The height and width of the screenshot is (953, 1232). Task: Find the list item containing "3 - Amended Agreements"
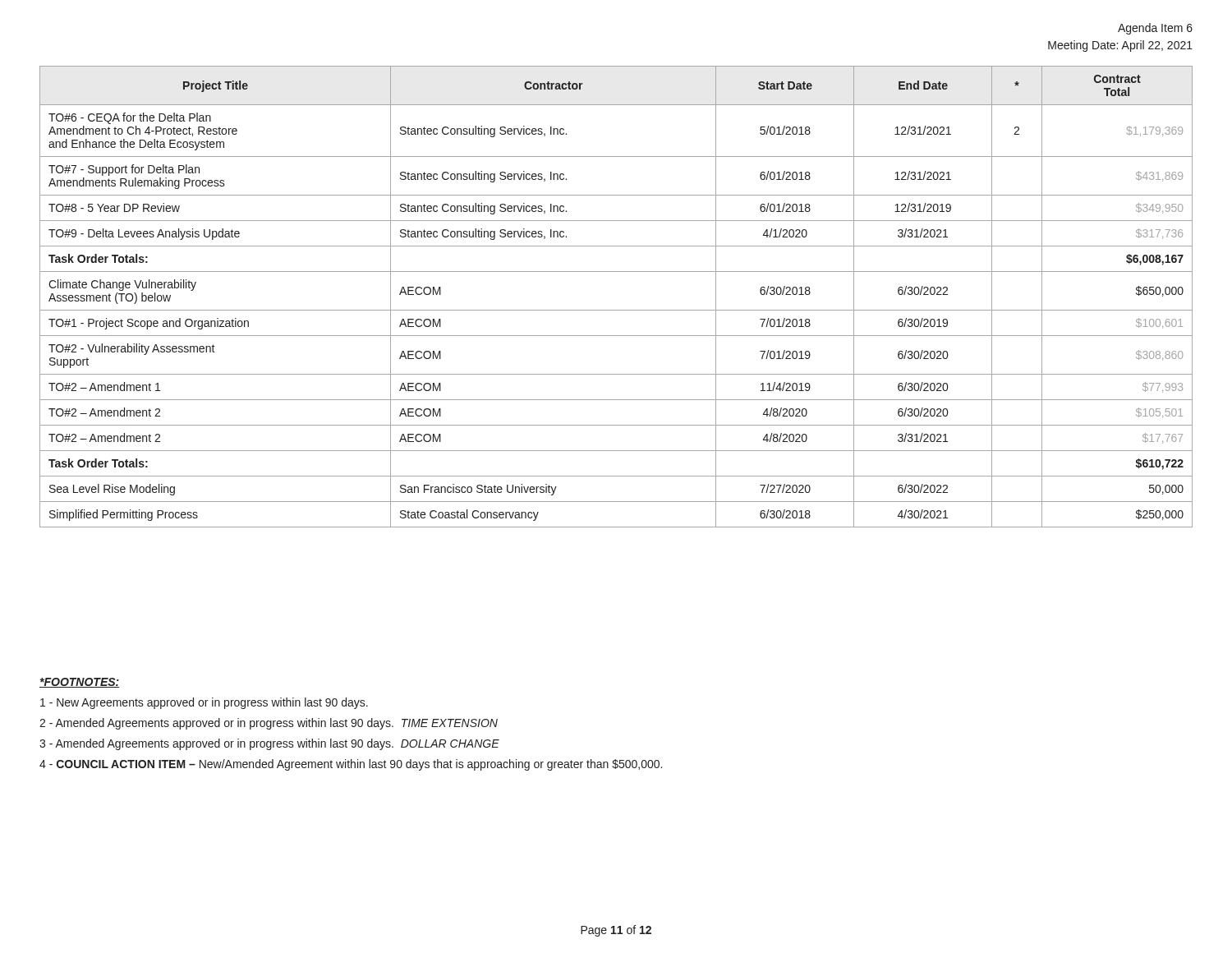[x=269, y=744]
